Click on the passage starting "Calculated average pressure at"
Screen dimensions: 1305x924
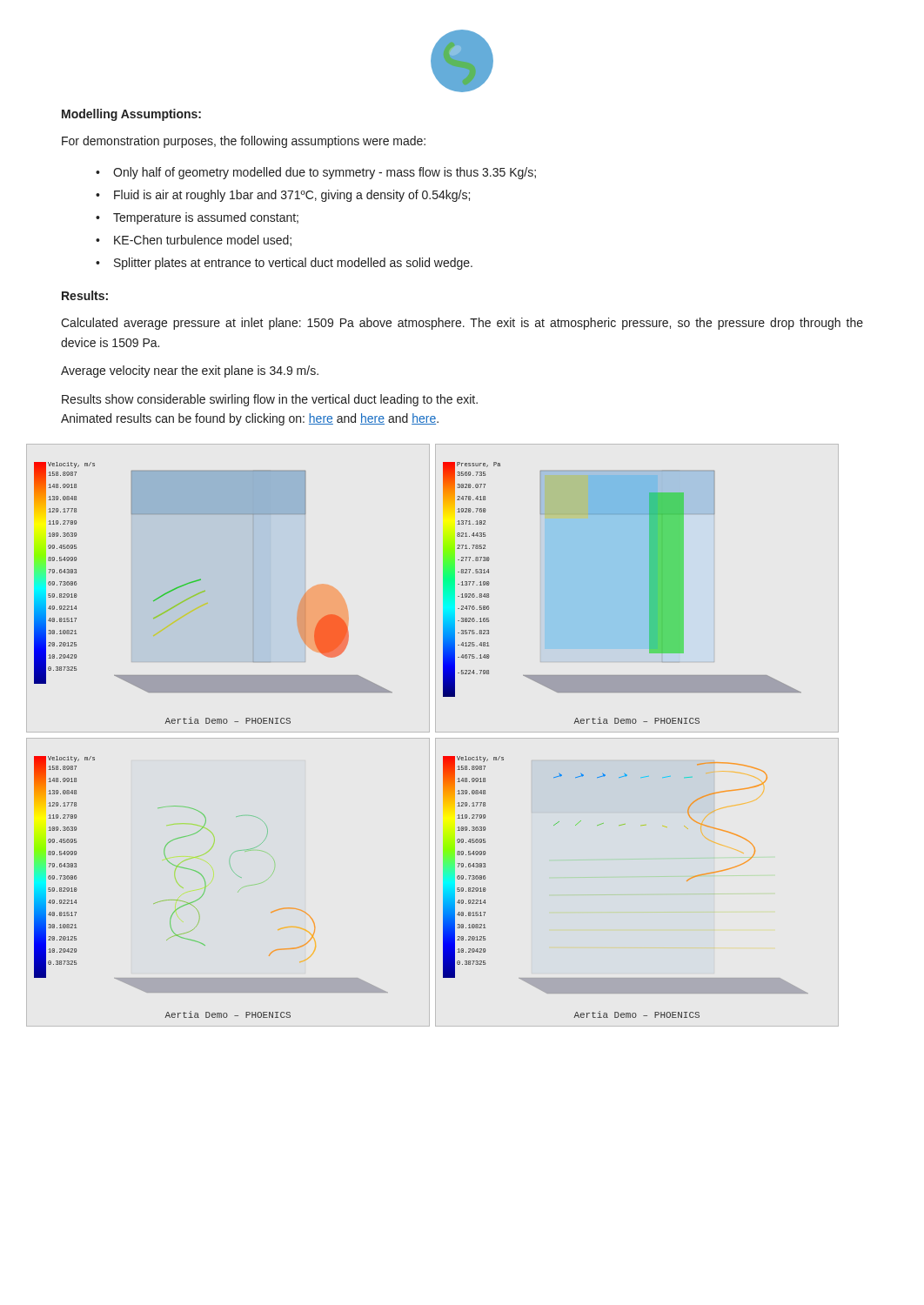click(462, 333)
